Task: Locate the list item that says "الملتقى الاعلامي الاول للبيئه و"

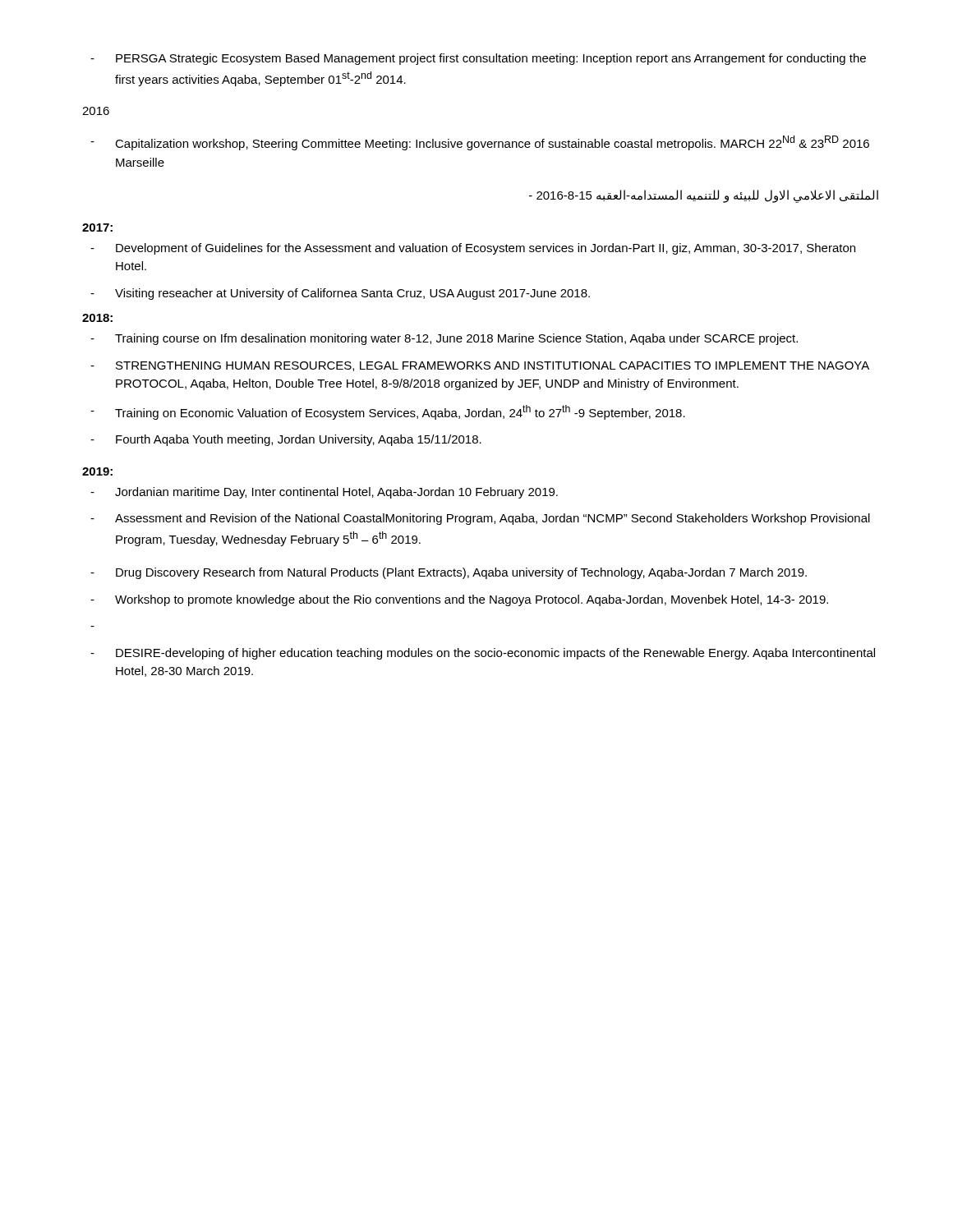Action: coord(704,195)
